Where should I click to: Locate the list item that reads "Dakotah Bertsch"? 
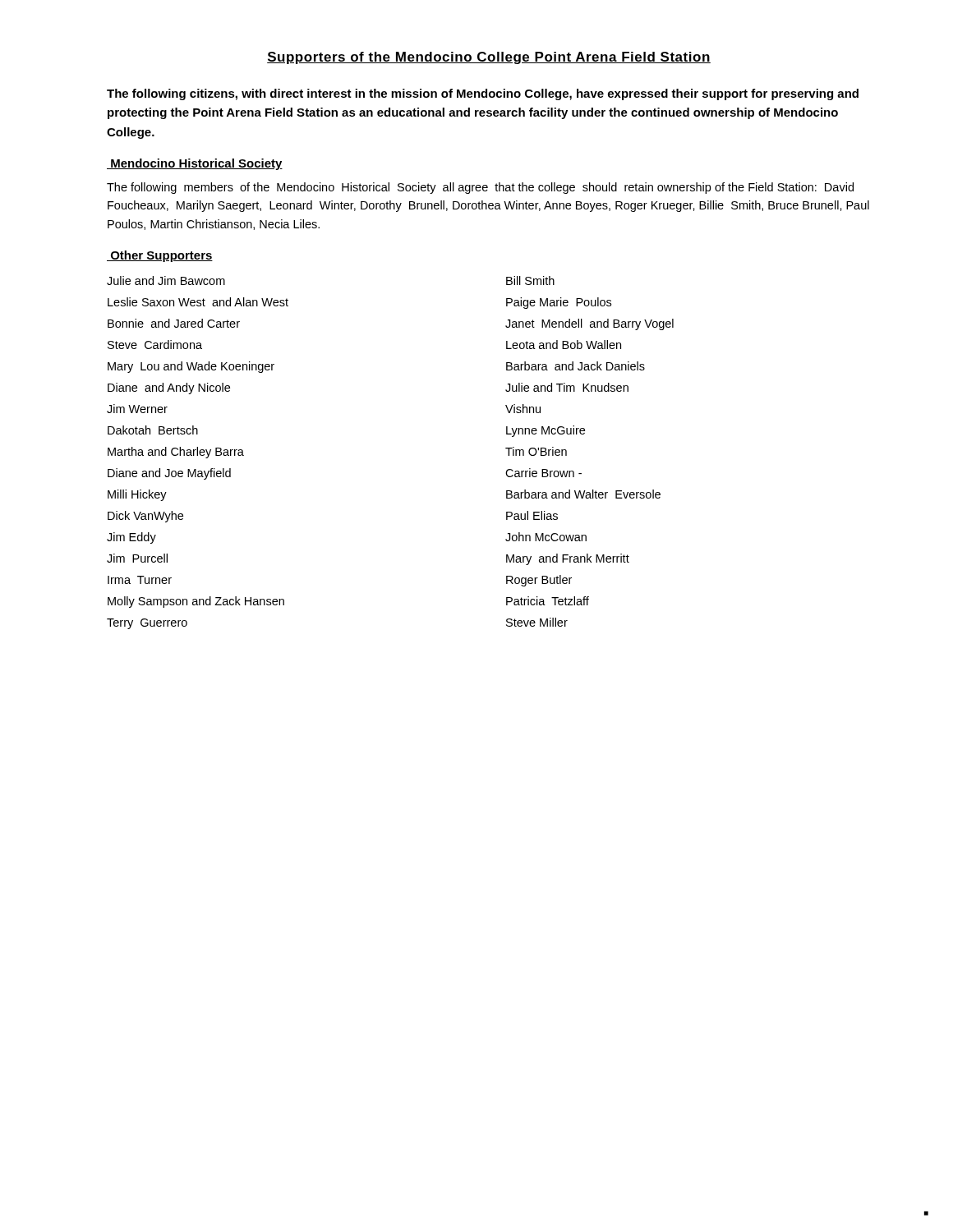[x=153, y=431]
